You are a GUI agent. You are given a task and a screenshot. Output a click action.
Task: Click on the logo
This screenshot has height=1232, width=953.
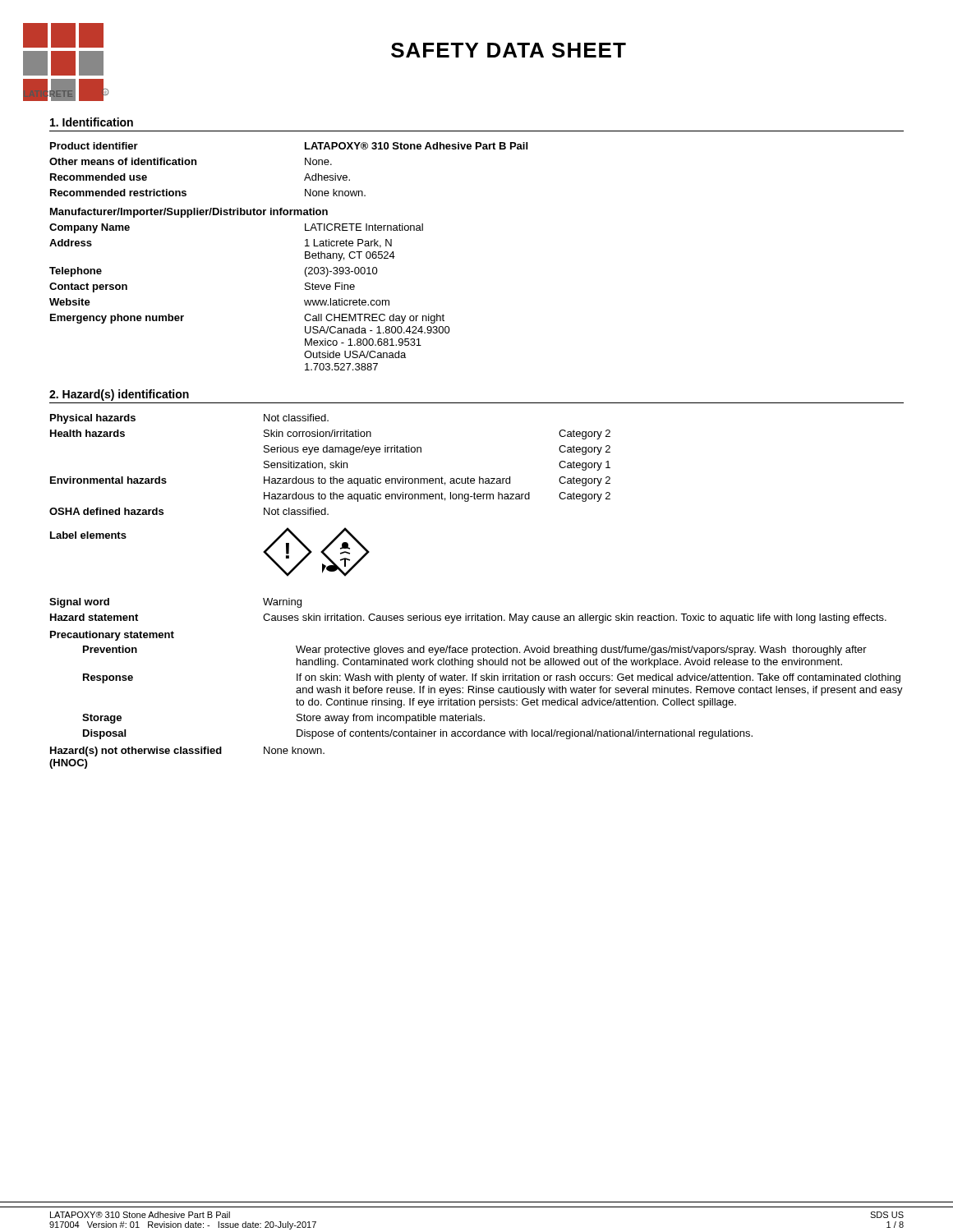pos(68,62)
